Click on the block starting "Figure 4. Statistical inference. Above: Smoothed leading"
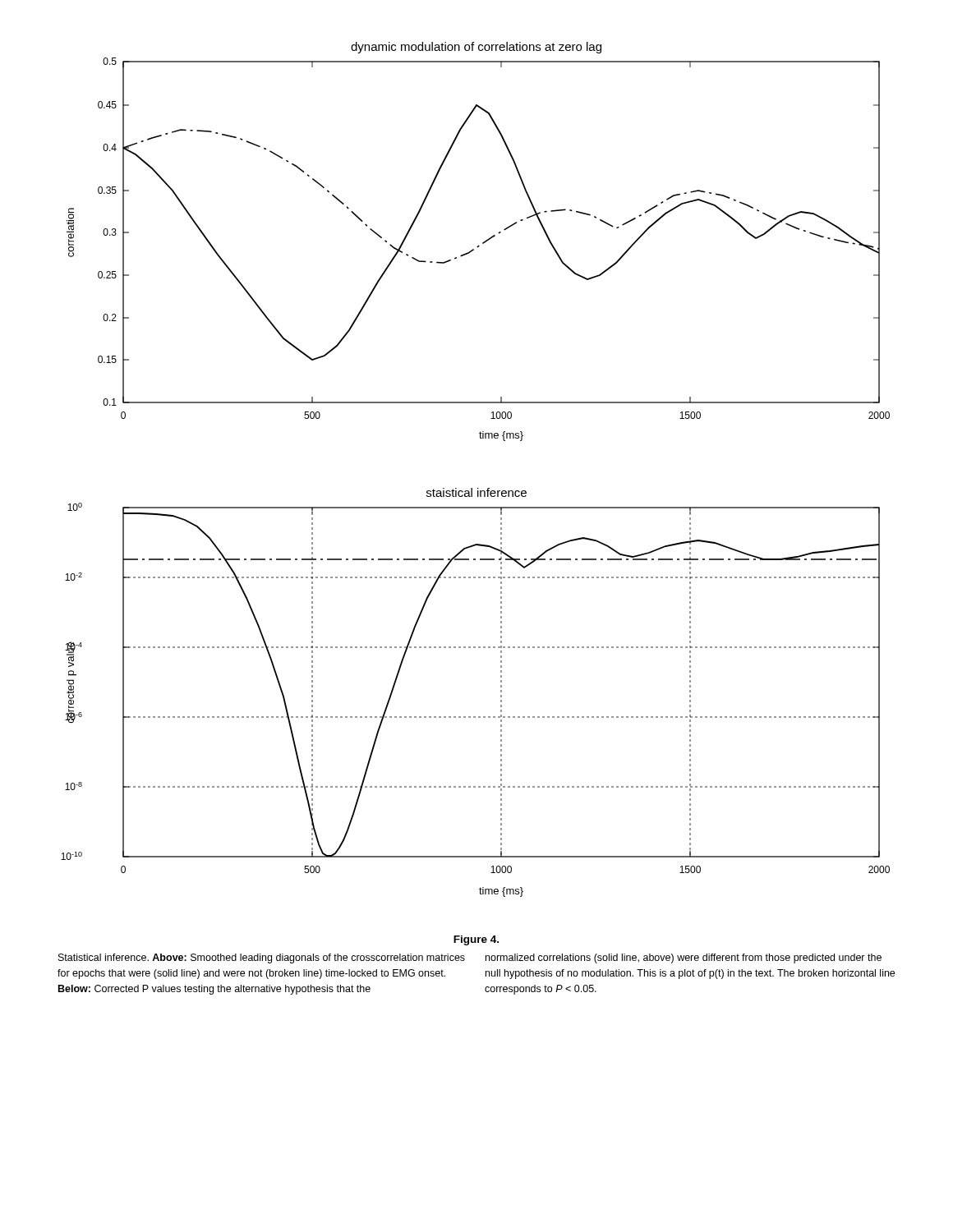 [476, 965]
